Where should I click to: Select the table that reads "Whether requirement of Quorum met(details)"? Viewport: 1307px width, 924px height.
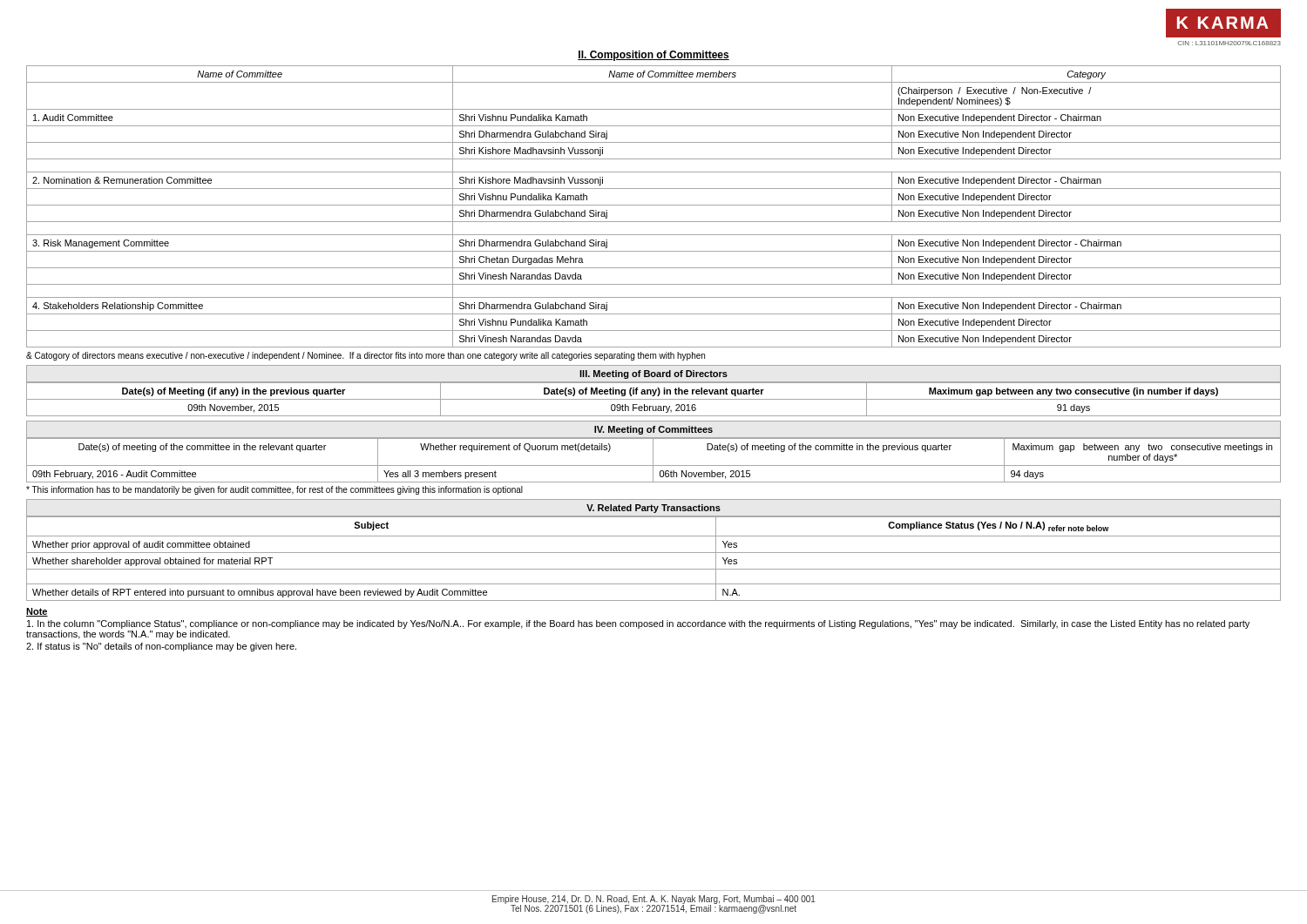pyautogui.click(x=654, y=460)
